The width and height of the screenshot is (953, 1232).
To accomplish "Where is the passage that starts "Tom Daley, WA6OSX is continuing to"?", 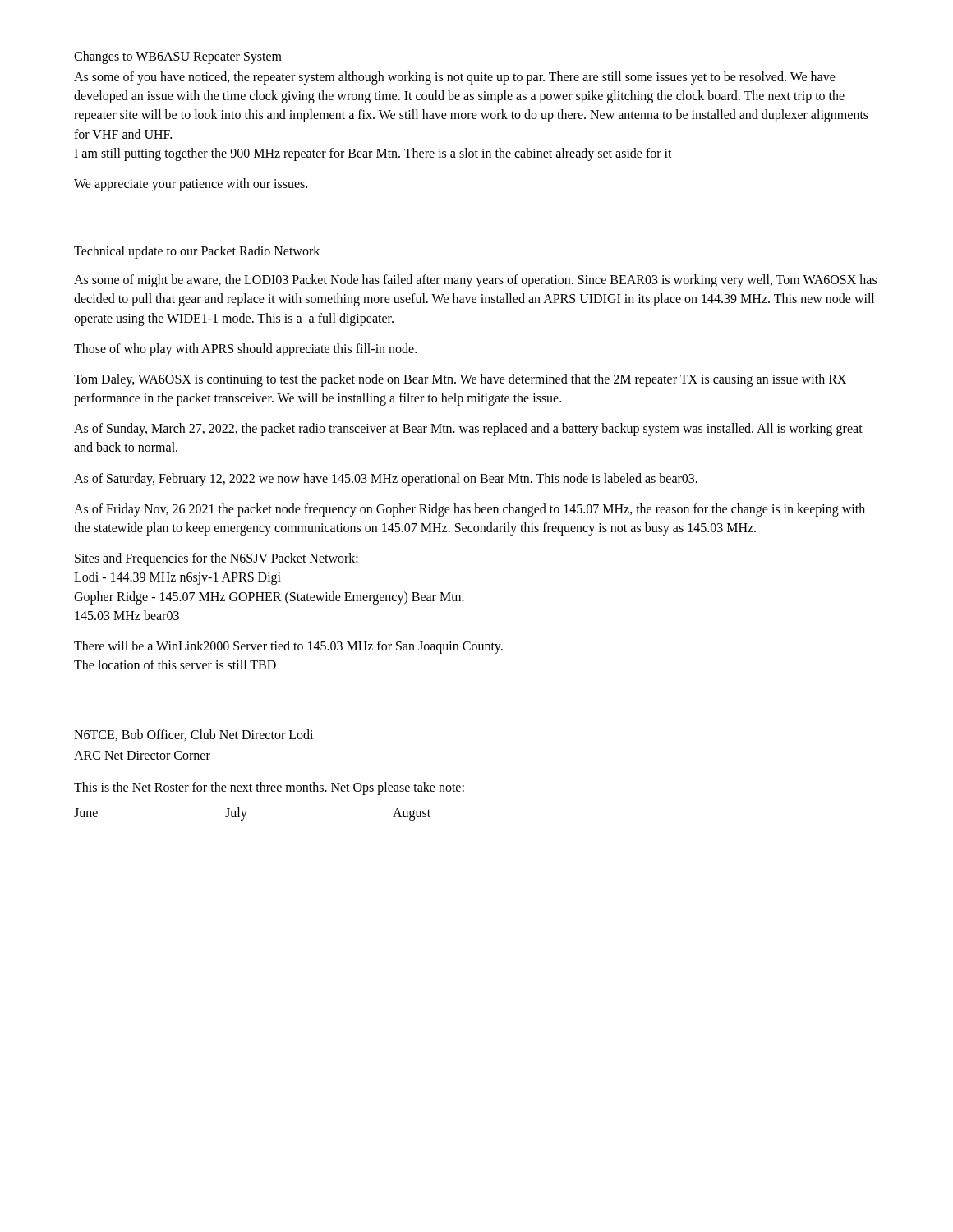I will click(460, 388).
